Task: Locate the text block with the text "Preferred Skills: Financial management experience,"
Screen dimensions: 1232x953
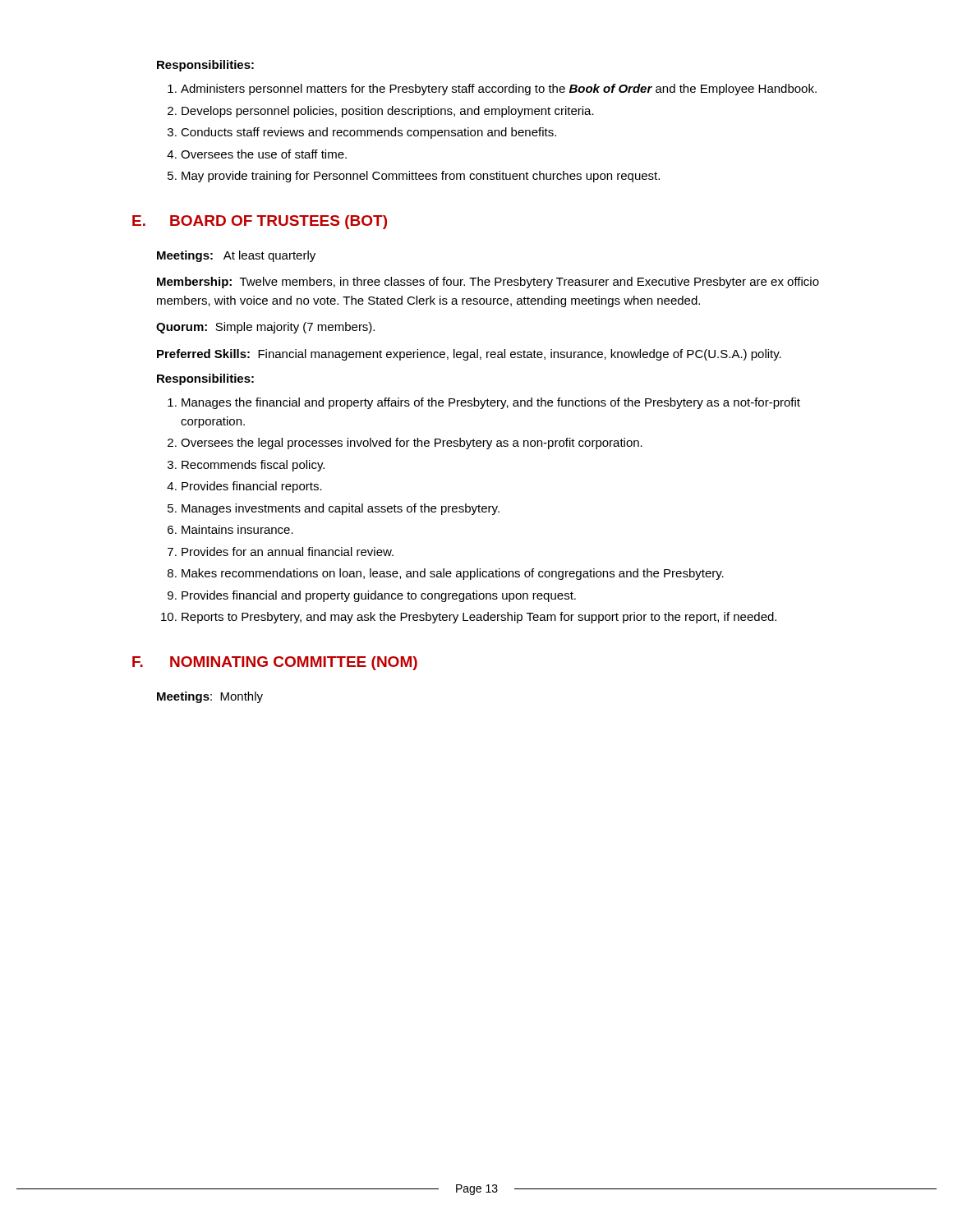Action: point(469,353)
